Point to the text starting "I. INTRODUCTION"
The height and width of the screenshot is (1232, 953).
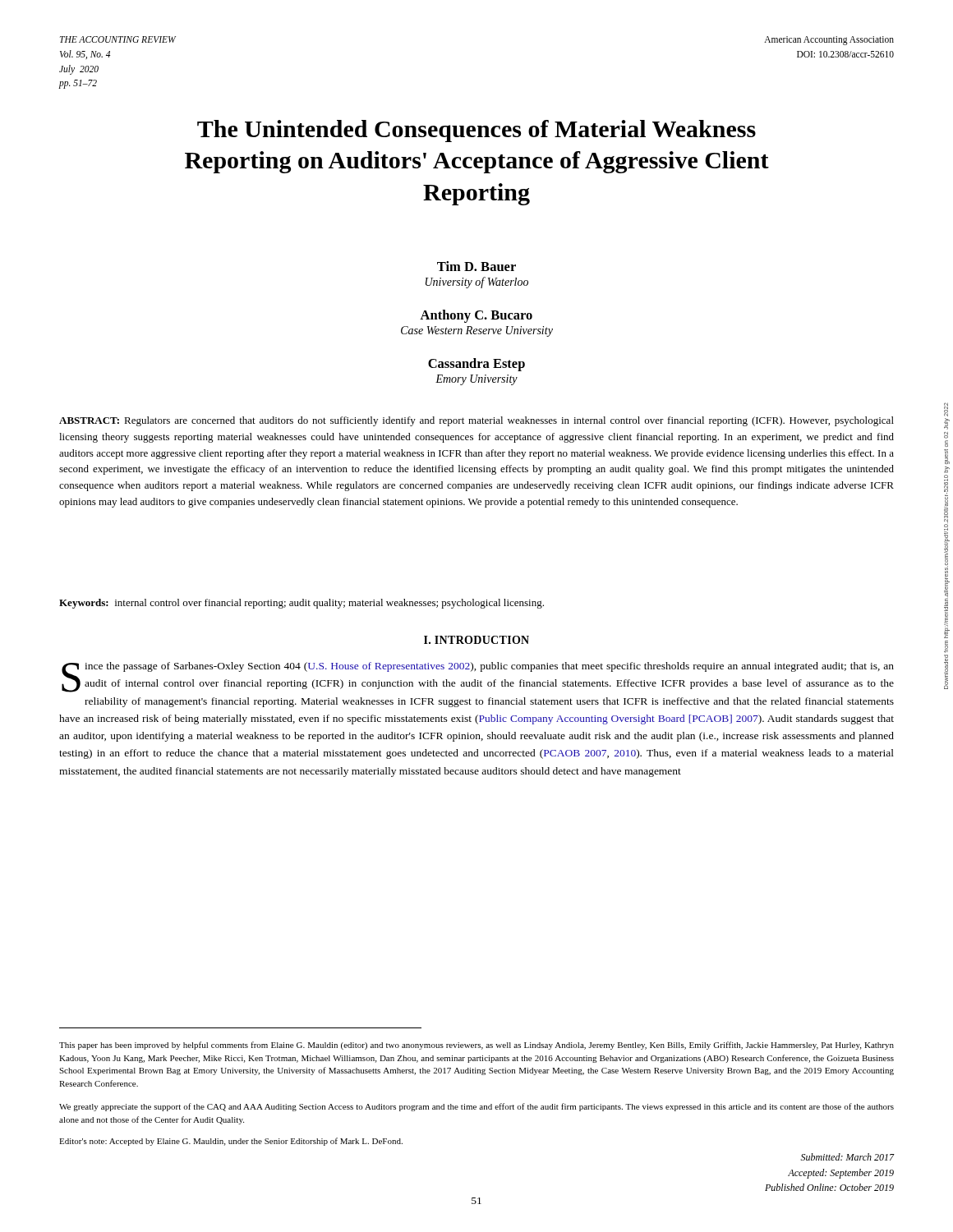tap(476, 640)
